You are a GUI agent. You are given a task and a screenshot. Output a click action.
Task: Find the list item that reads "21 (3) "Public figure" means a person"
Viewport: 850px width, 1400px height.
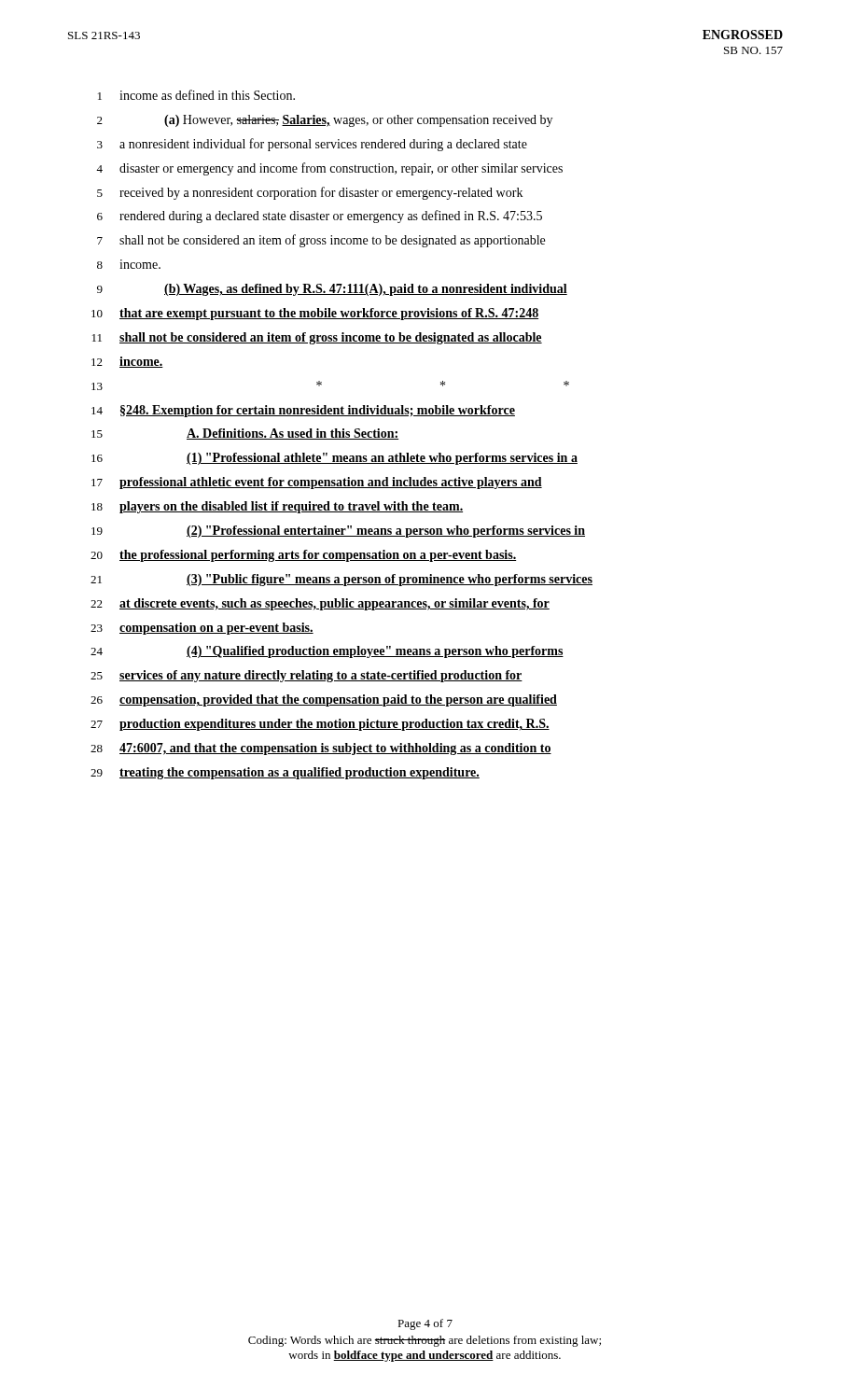(x=425, y=579)
